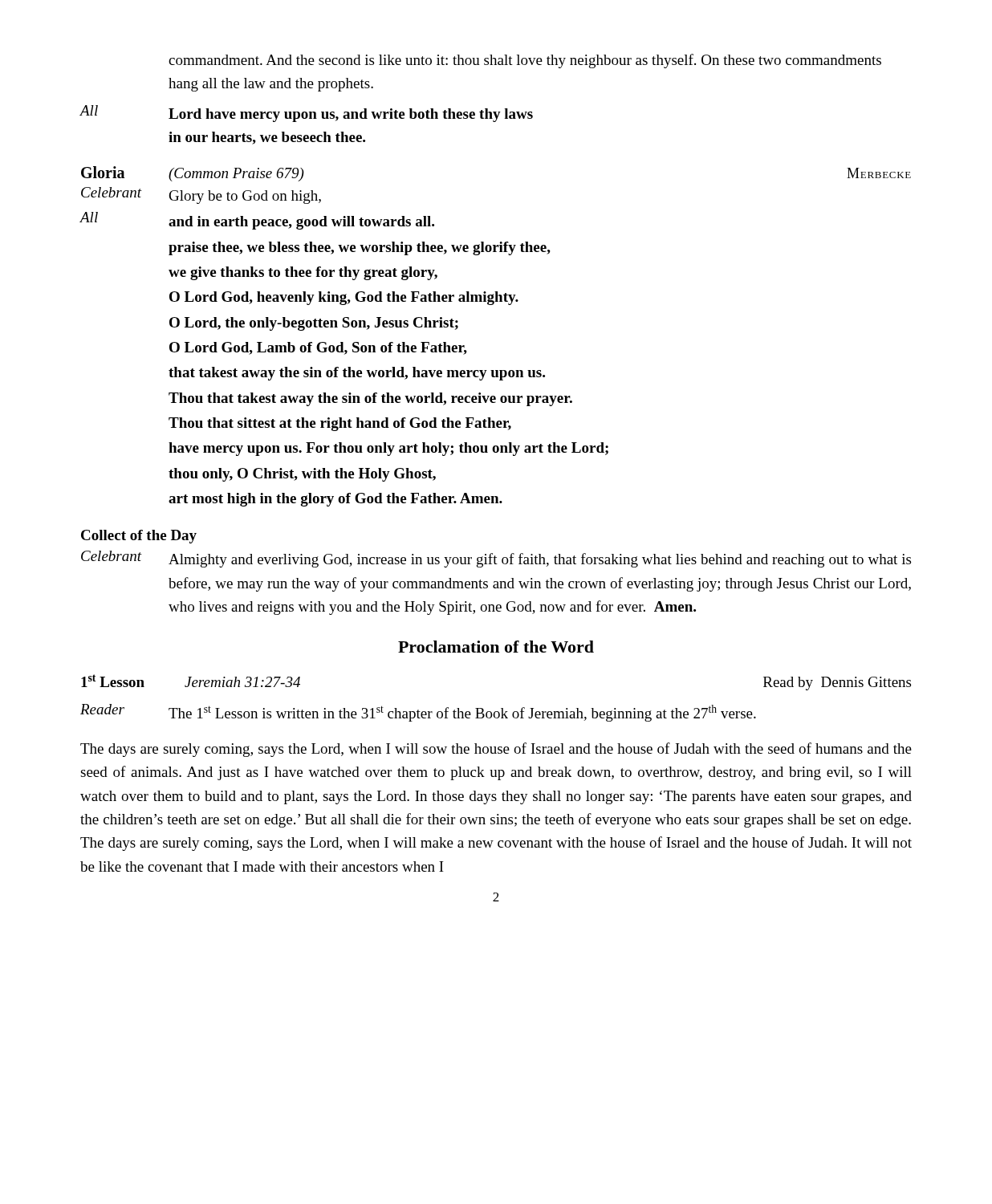Locate the text "Gloria (Common Praise 679) Merbecke"
The image size is (992, 1204).
coord(109,174)
